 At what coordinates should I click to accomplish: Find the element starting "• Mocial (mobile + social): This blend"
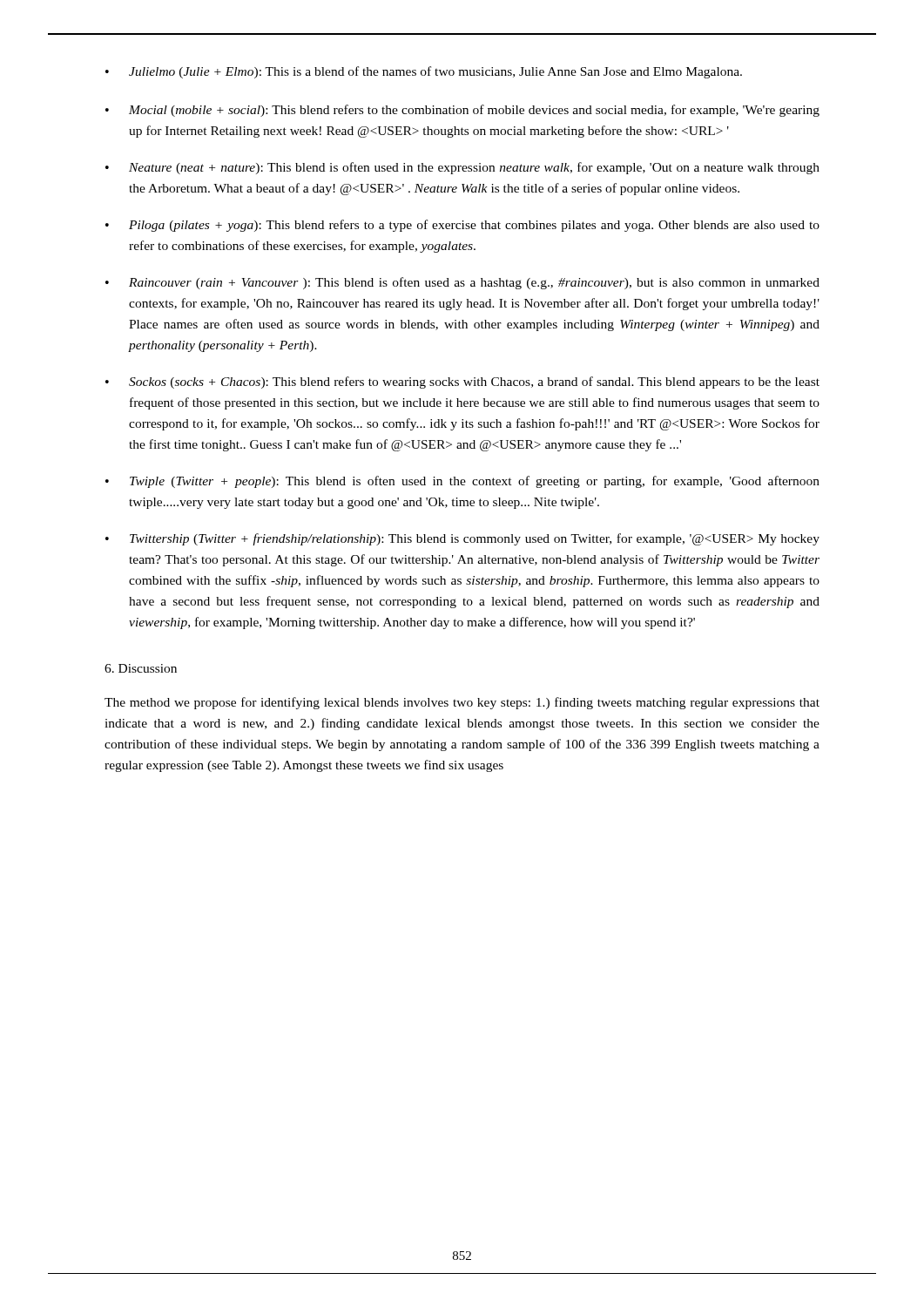pyautogui.click(x=462, y=120)
